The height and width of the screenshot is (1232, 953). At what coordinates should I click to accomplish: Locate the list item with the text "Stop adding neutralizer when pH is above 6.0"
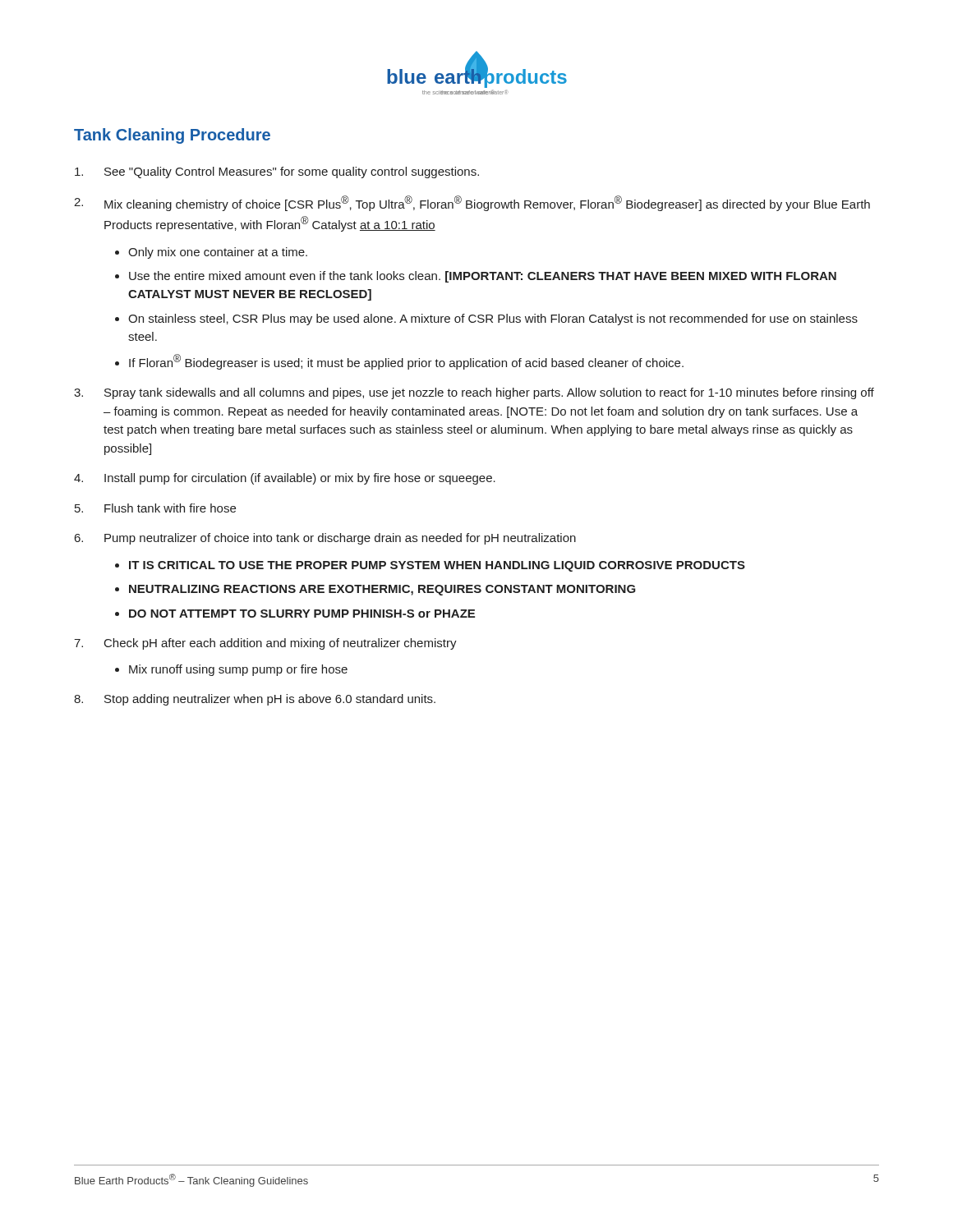coord(270,699)
